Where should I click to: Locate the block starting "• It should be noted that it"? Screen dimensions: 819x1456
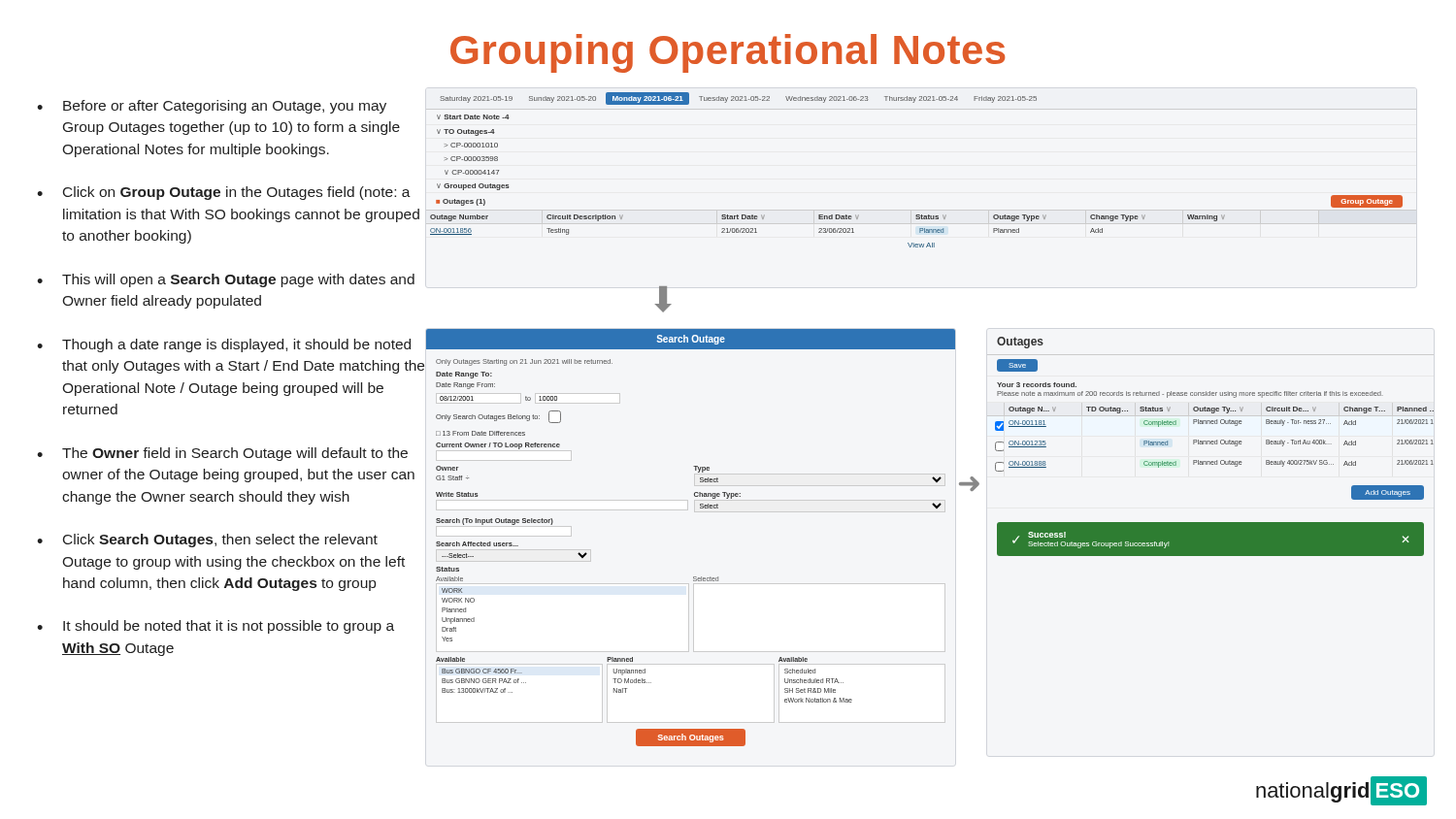pos(231,637)
